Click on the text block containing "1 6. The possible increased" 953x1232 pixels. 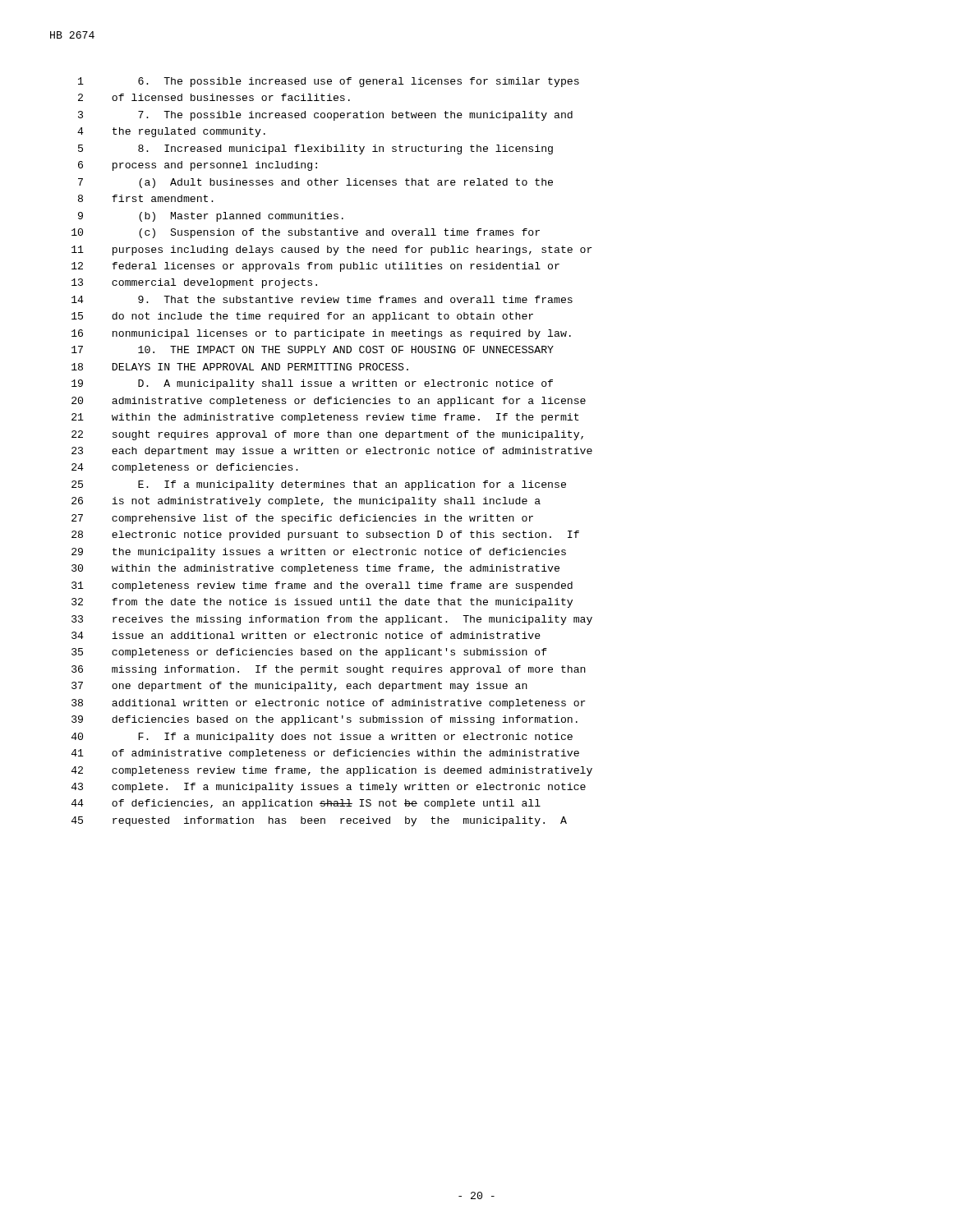476,452
